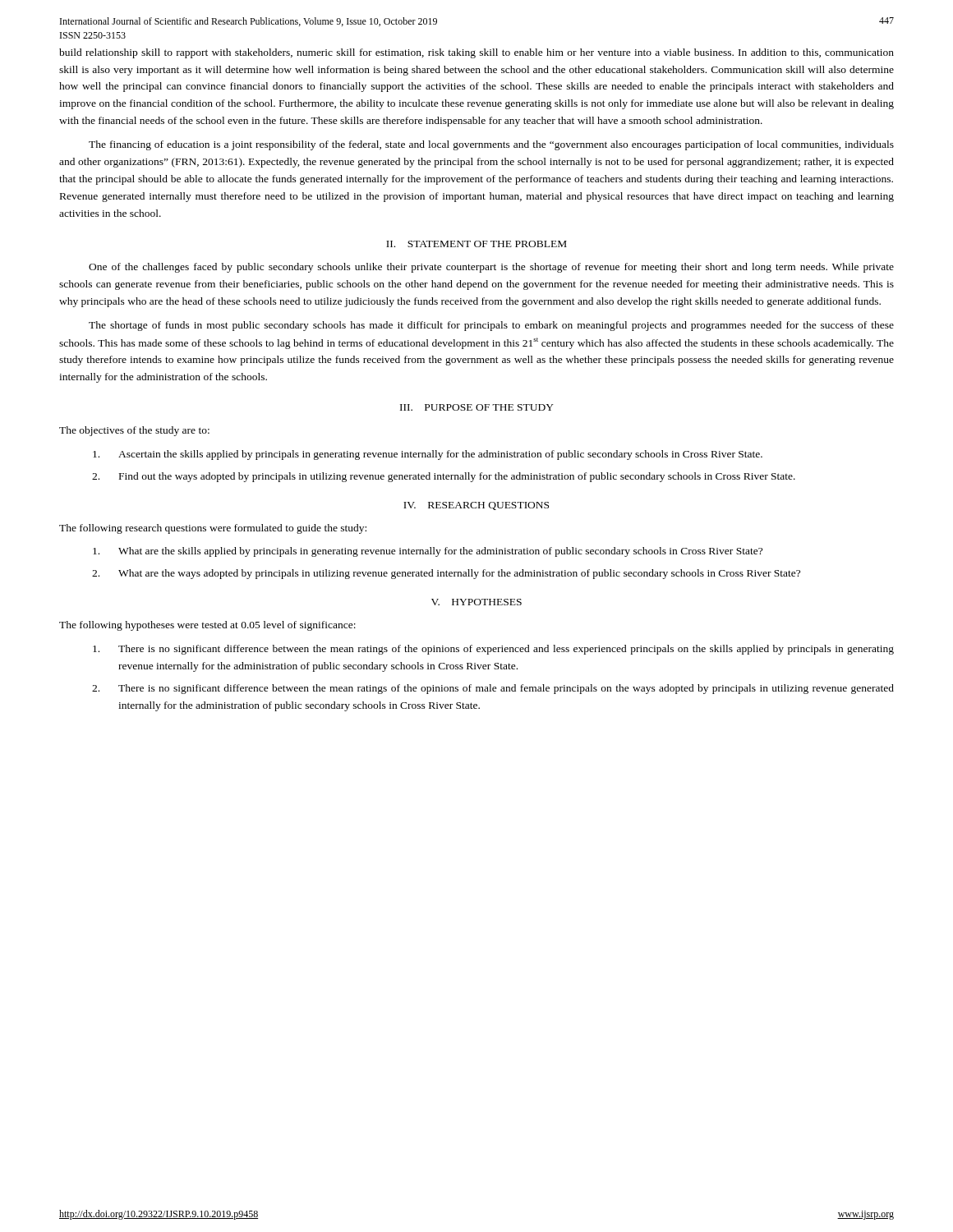Select the region starting "2. Find out the ways adopted by"

click(x=476, y=476)
